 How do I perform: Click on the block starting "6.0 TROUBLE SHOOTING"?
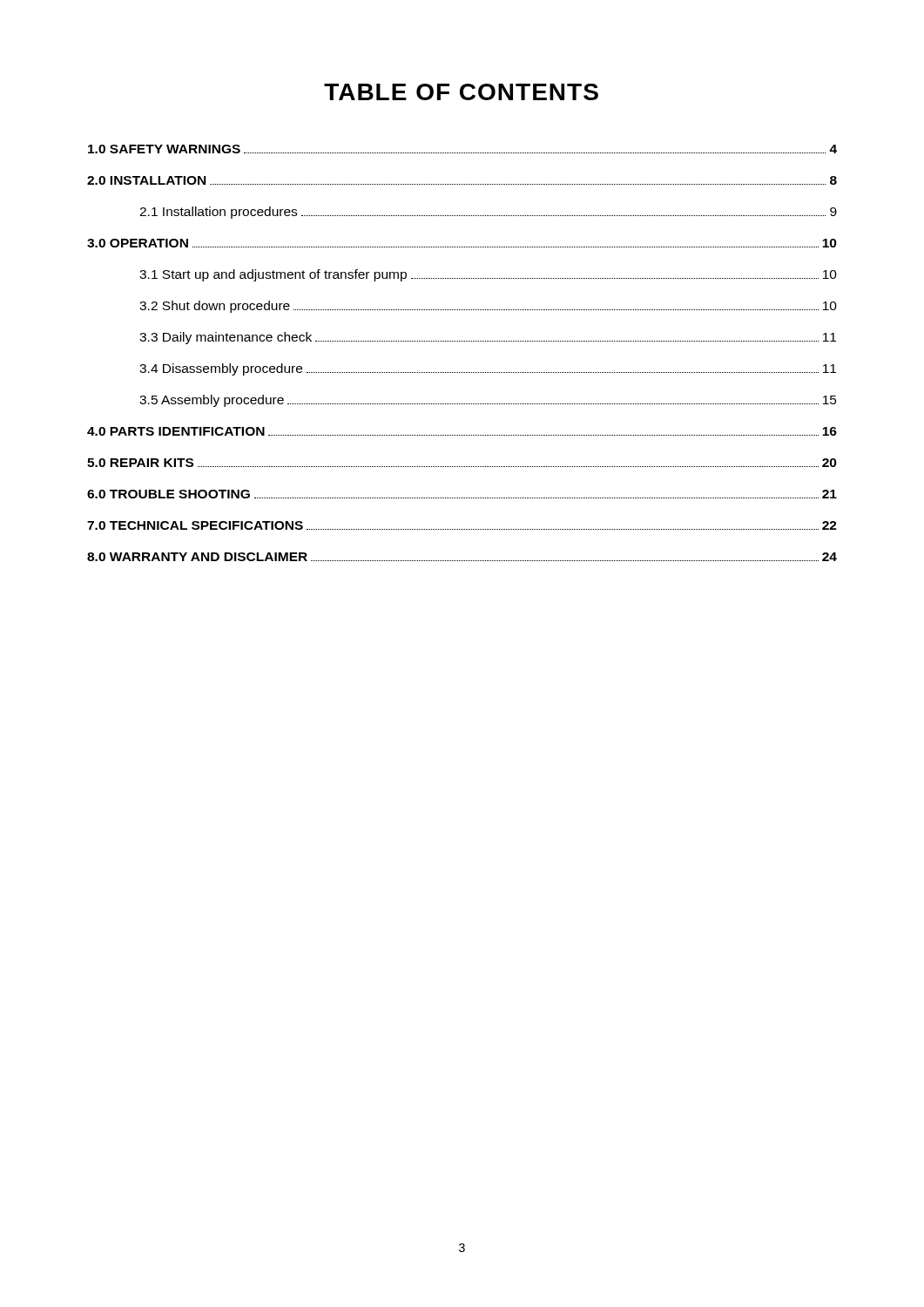coord(462,494)
